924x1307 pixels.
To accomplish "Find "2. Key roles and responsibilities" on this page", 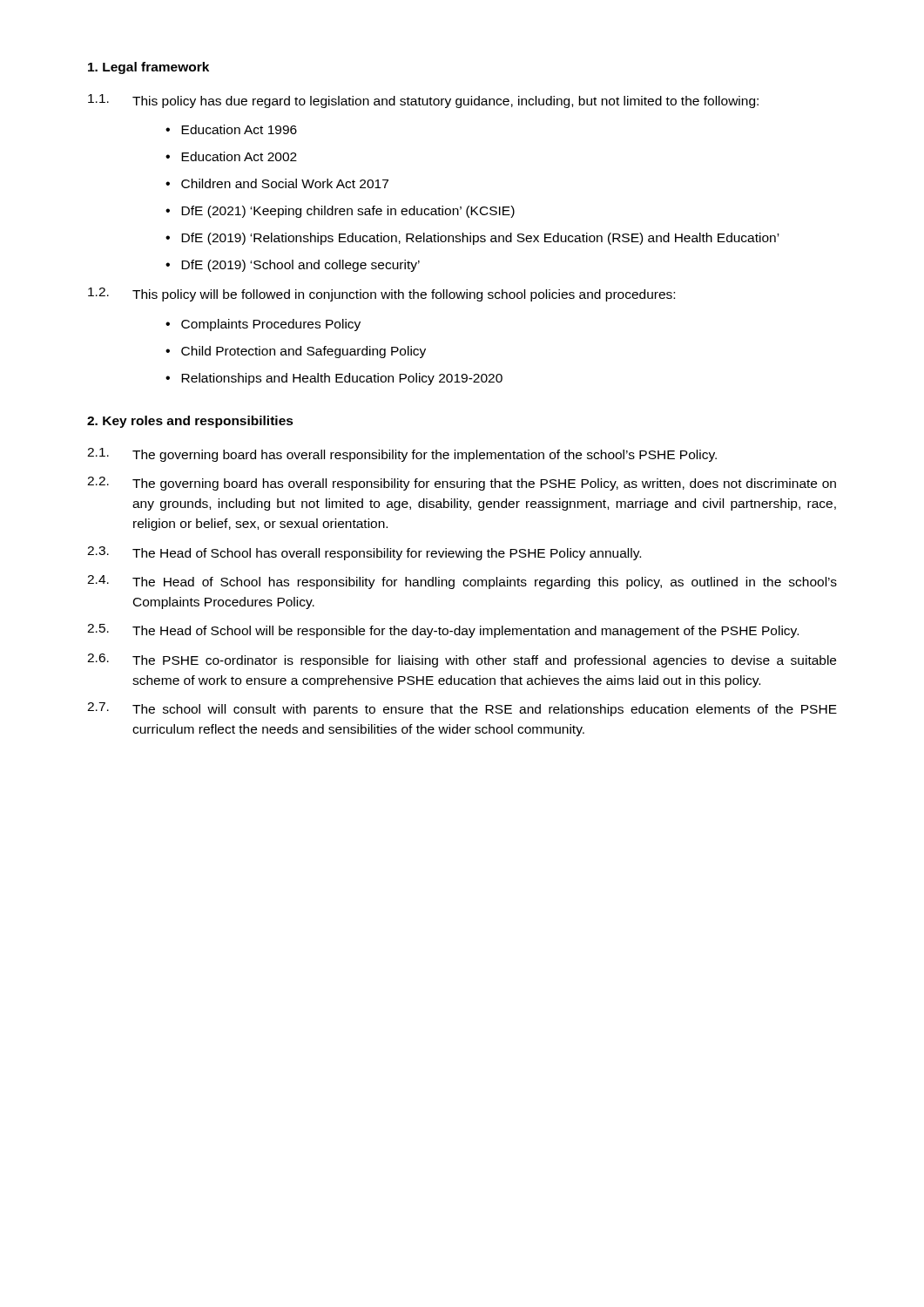I will click(190, 420).
